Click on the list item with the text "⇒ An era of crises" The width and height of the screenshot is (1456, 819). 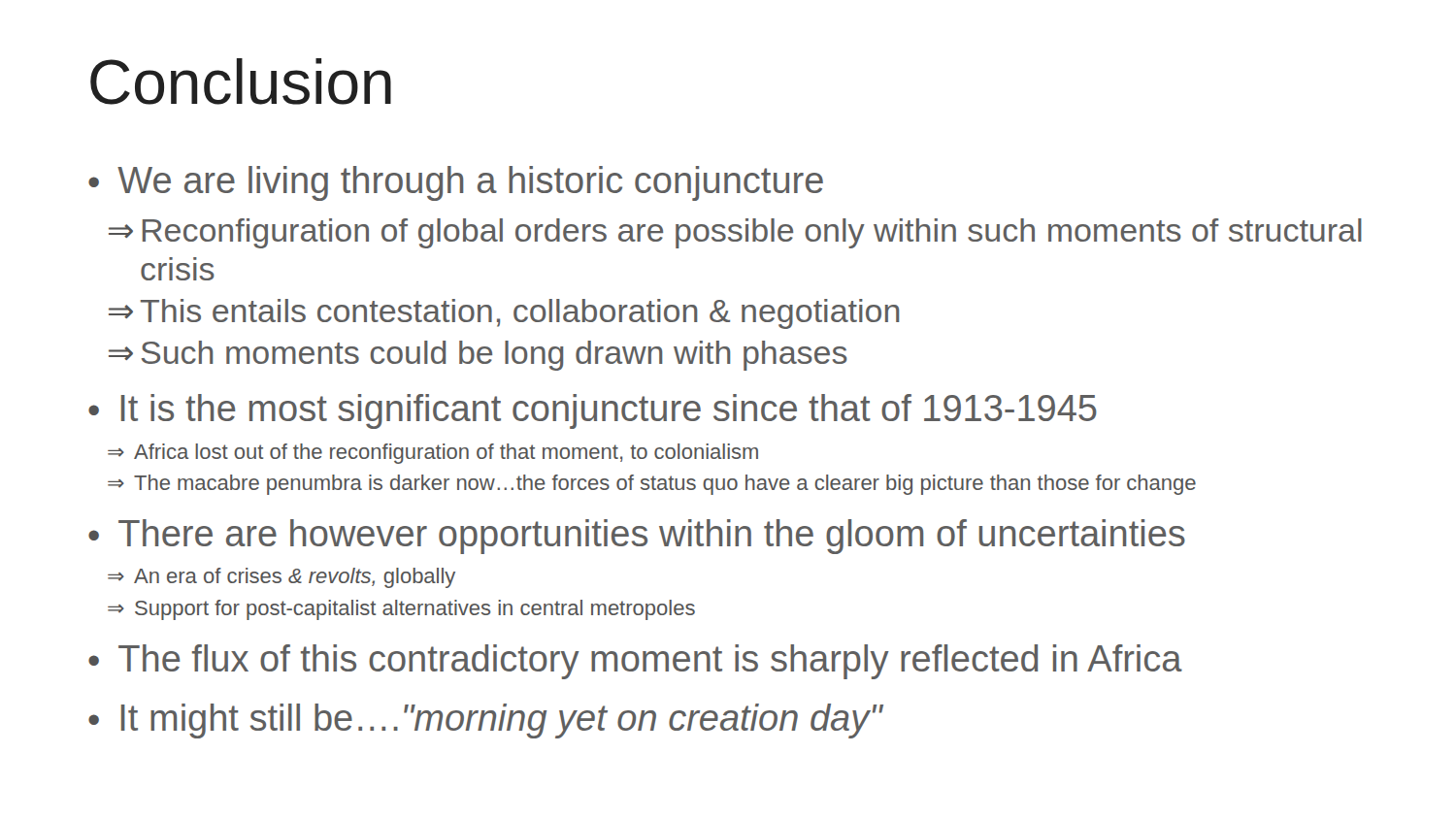tap(281, 577)
